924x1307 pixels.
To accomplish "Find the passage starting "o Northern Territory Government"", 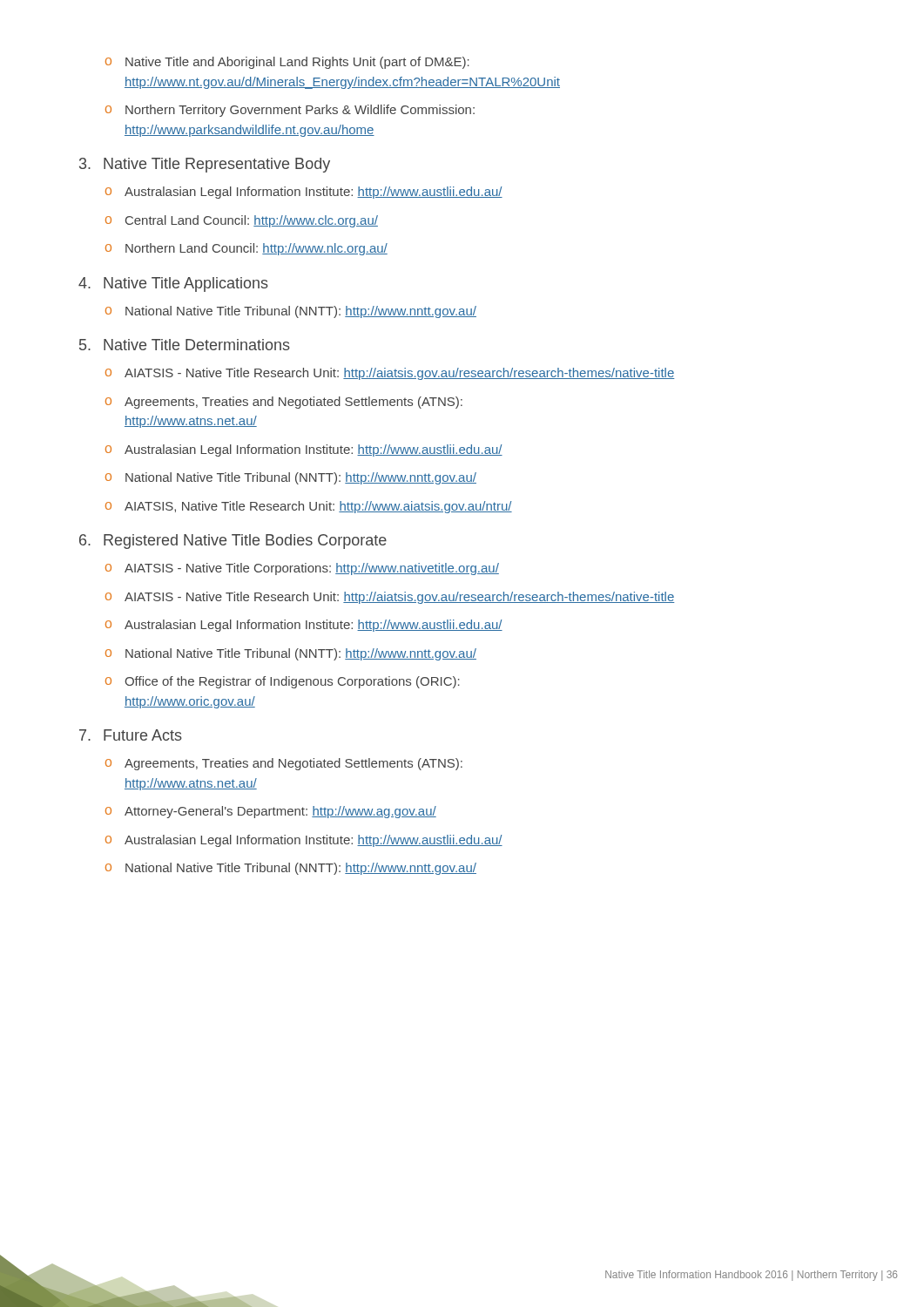I will click(290, 120).
